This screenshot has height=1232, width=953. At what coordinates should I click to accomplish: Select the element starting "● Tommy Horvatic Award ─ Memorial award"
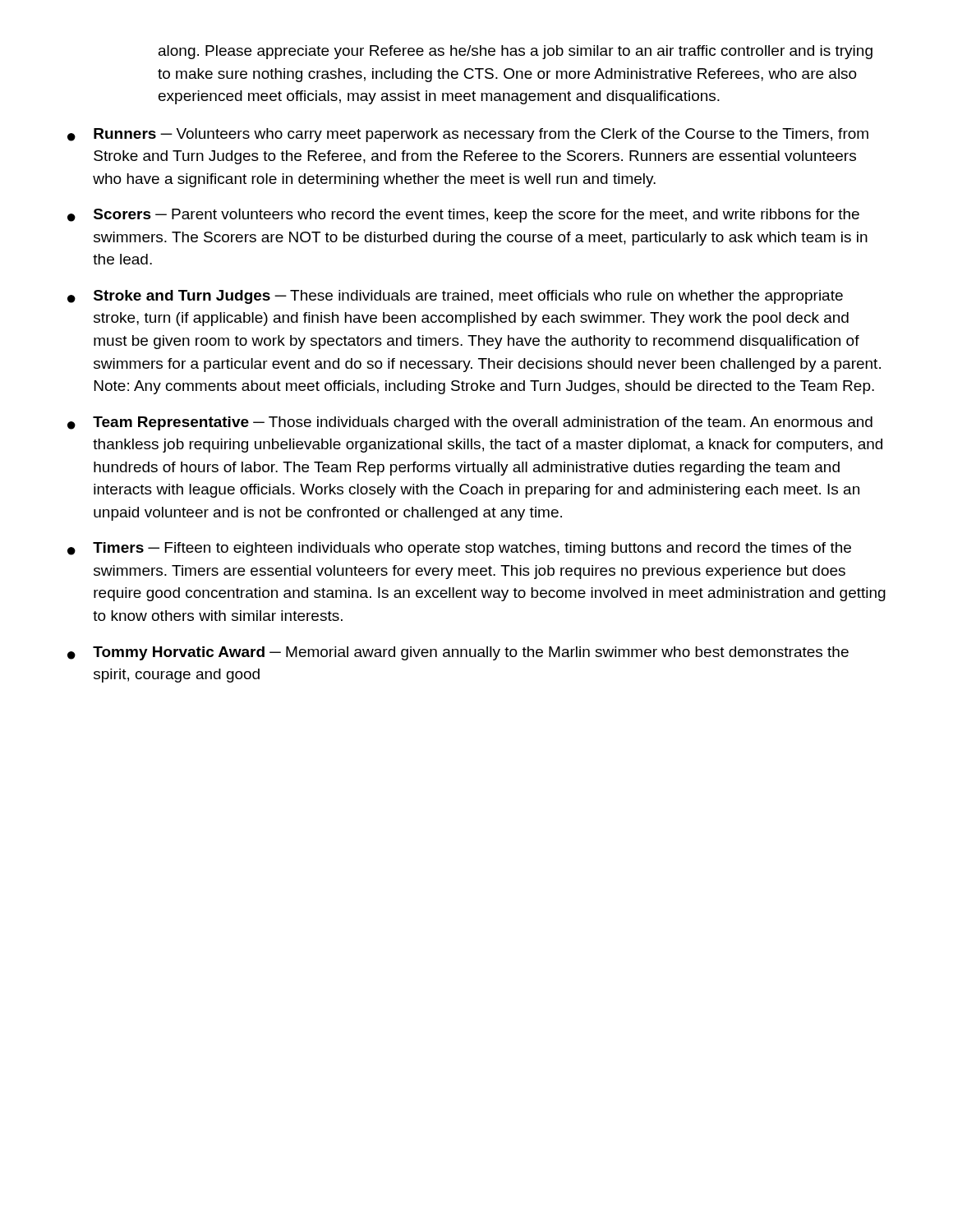476,663
